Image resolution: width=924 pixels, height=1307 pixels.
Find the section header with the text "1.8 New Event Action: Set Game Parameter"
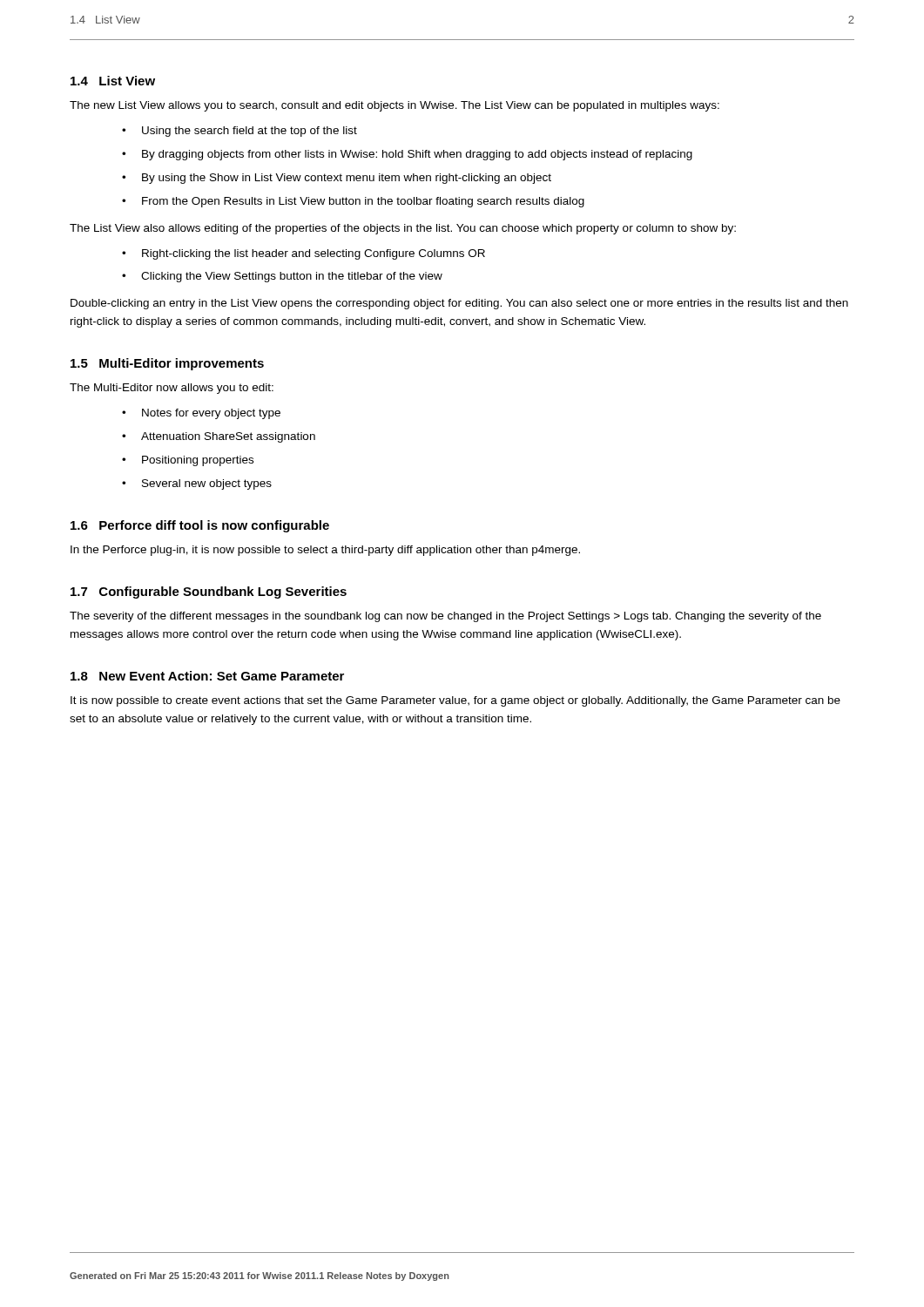click(207, 675)
